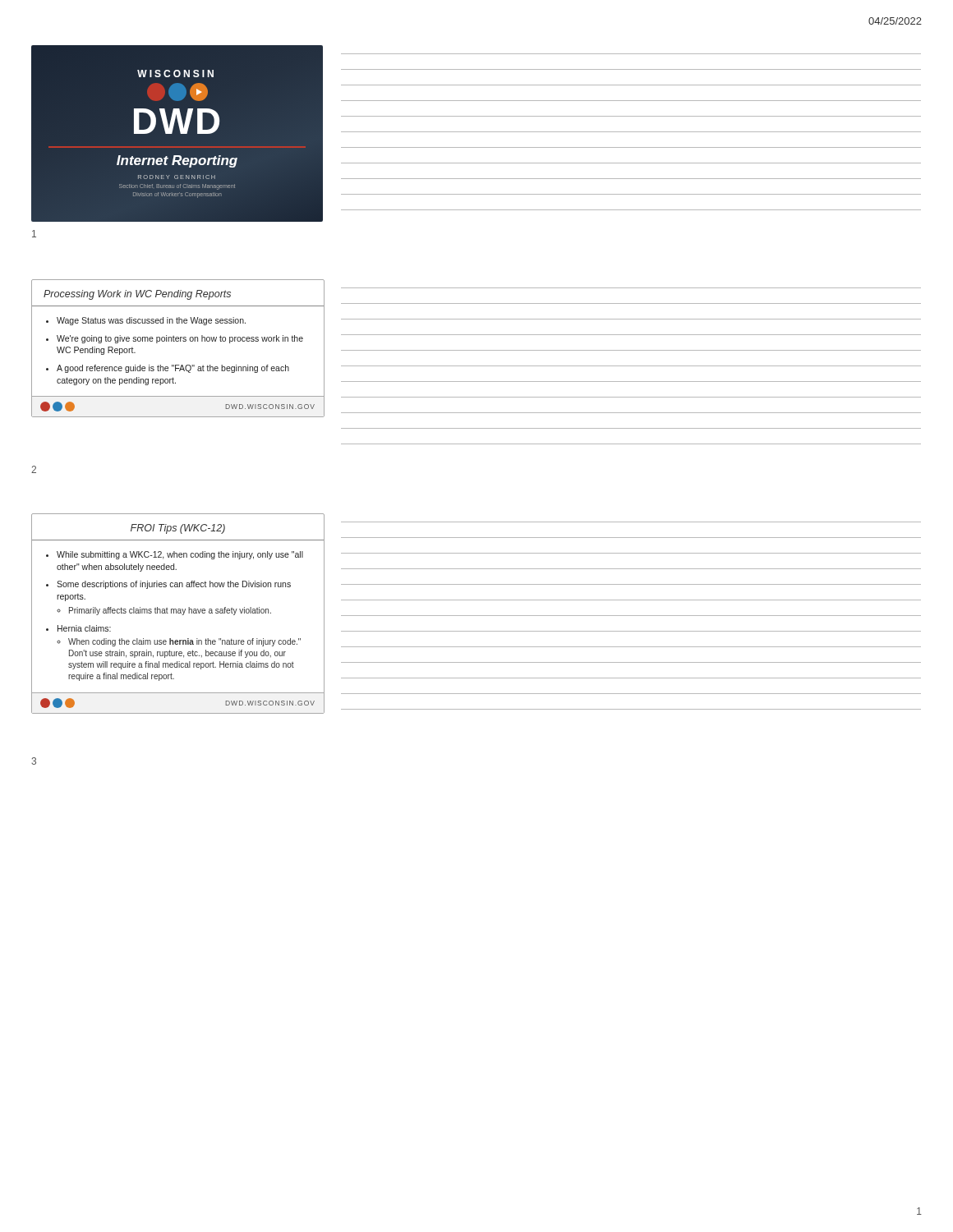This screenshot has height=1232, width=953.
Task: Select the text starting "Wage Status was"
Action: point(152,320)
